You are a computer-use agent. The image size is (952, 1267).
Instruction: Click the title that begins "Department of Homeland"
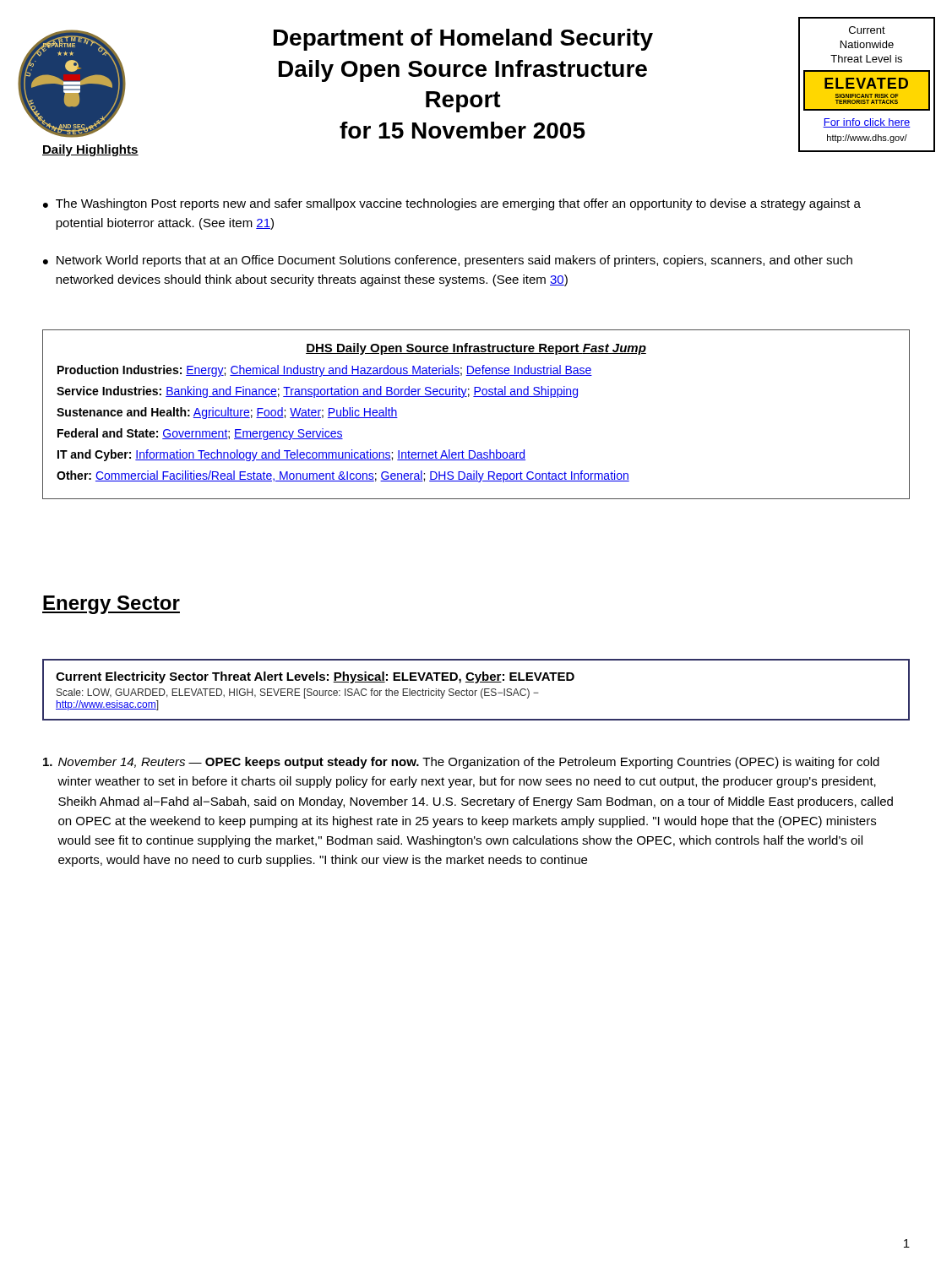click(462, 85)
